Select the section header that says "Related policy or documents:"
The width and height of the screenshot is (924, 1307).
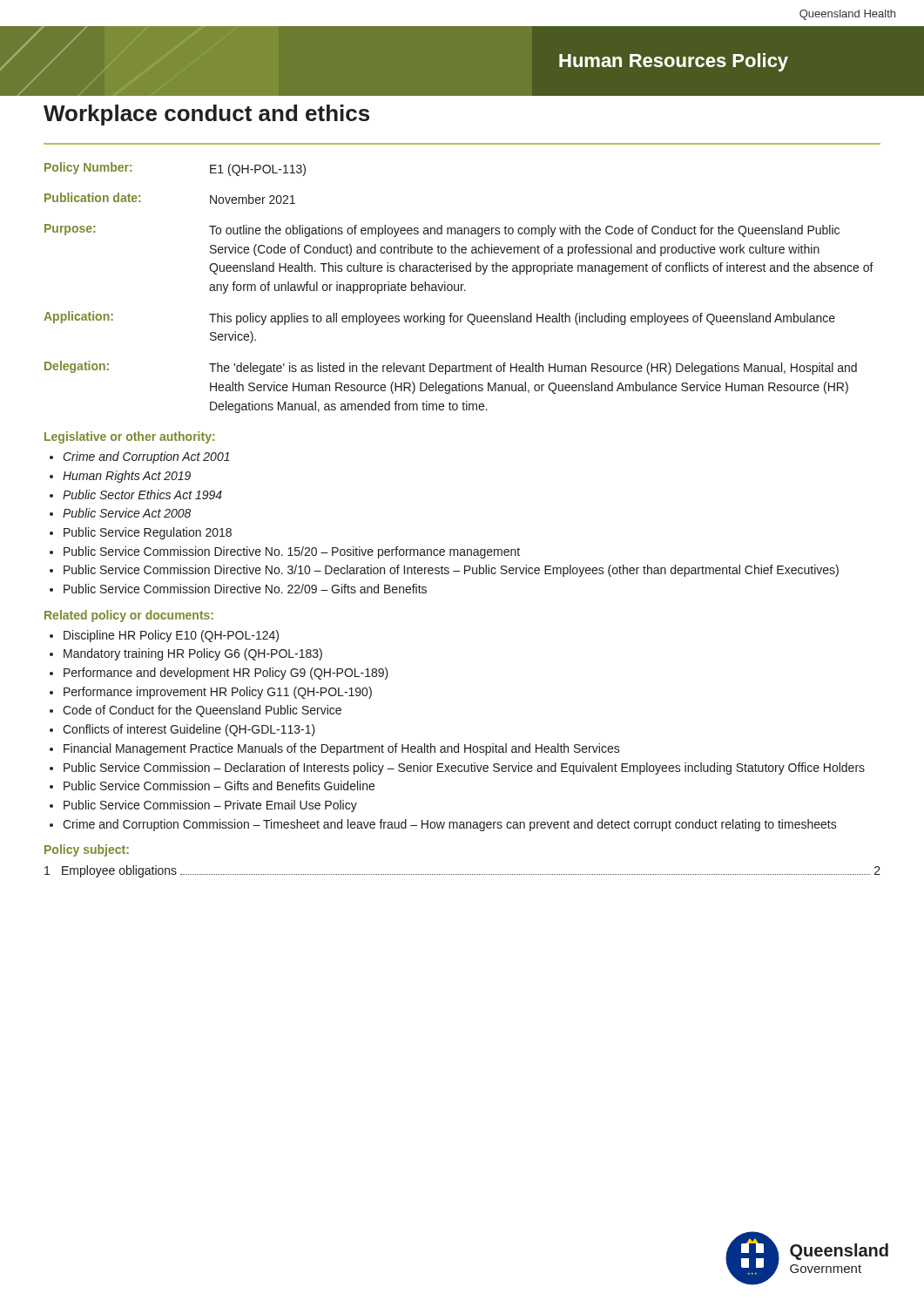click(129, 615)
